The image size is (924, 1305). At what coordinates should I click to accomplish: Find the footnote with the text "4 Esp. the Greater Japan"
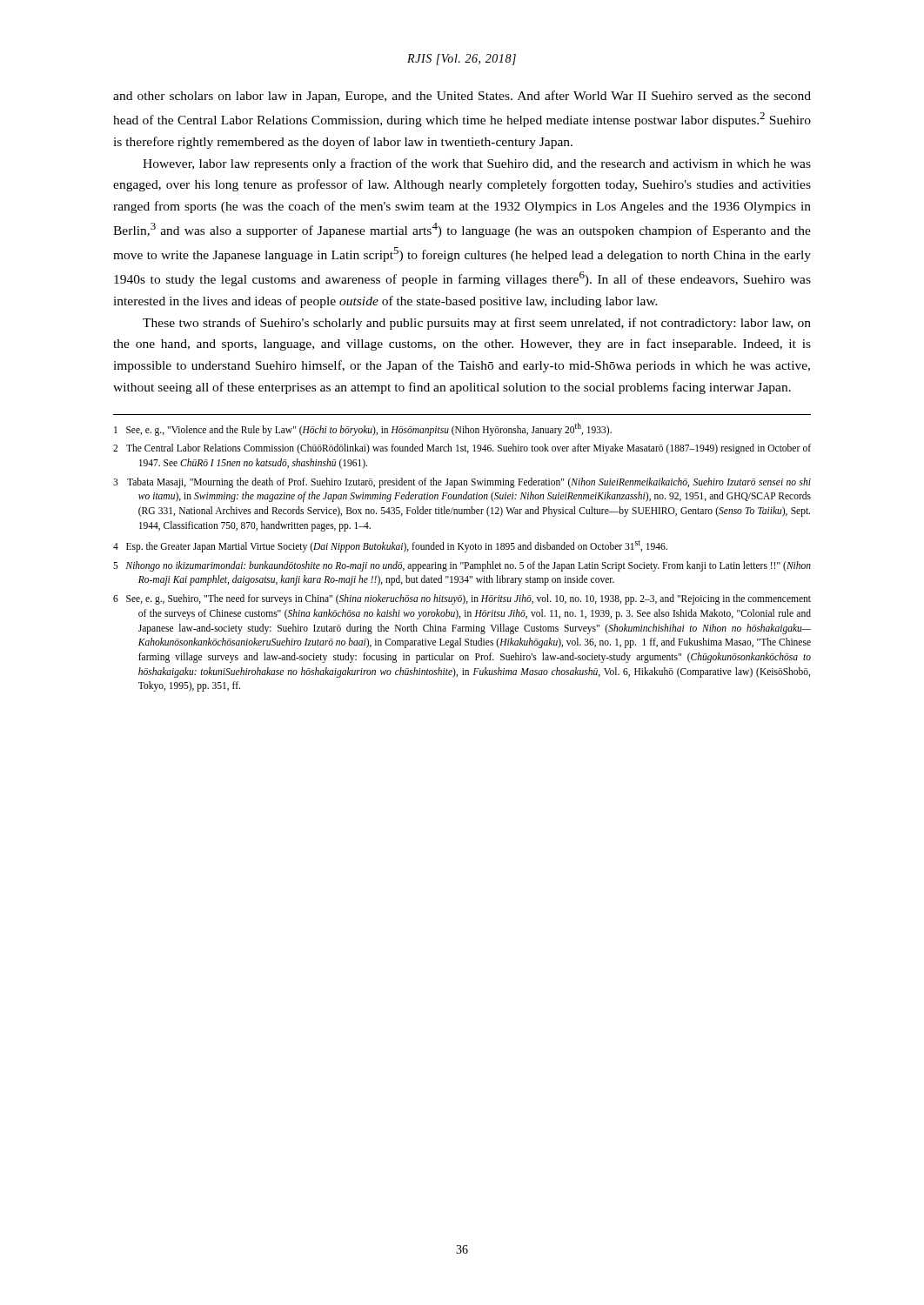(x=390, y=545)
